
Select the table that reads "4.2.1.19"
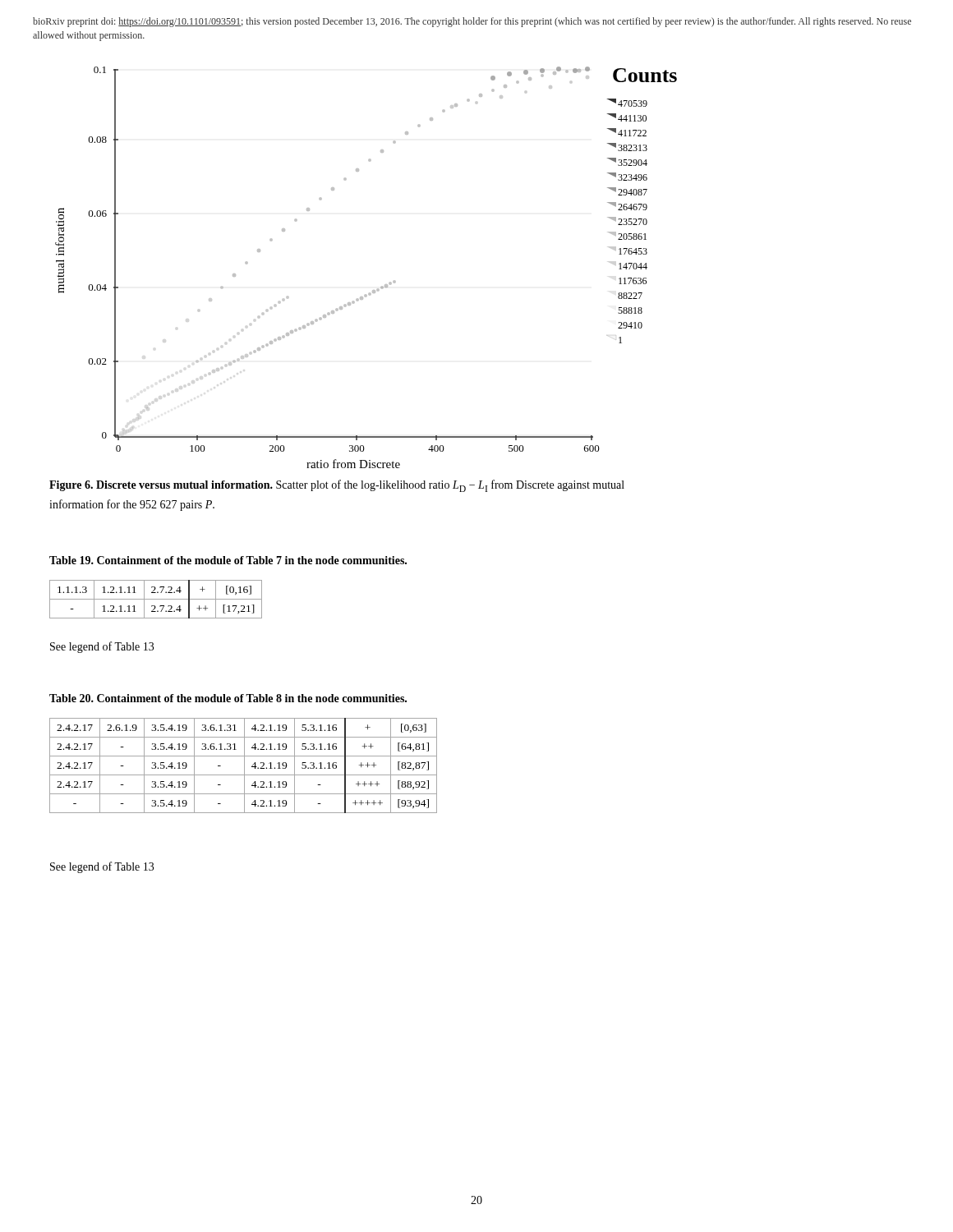243,766
